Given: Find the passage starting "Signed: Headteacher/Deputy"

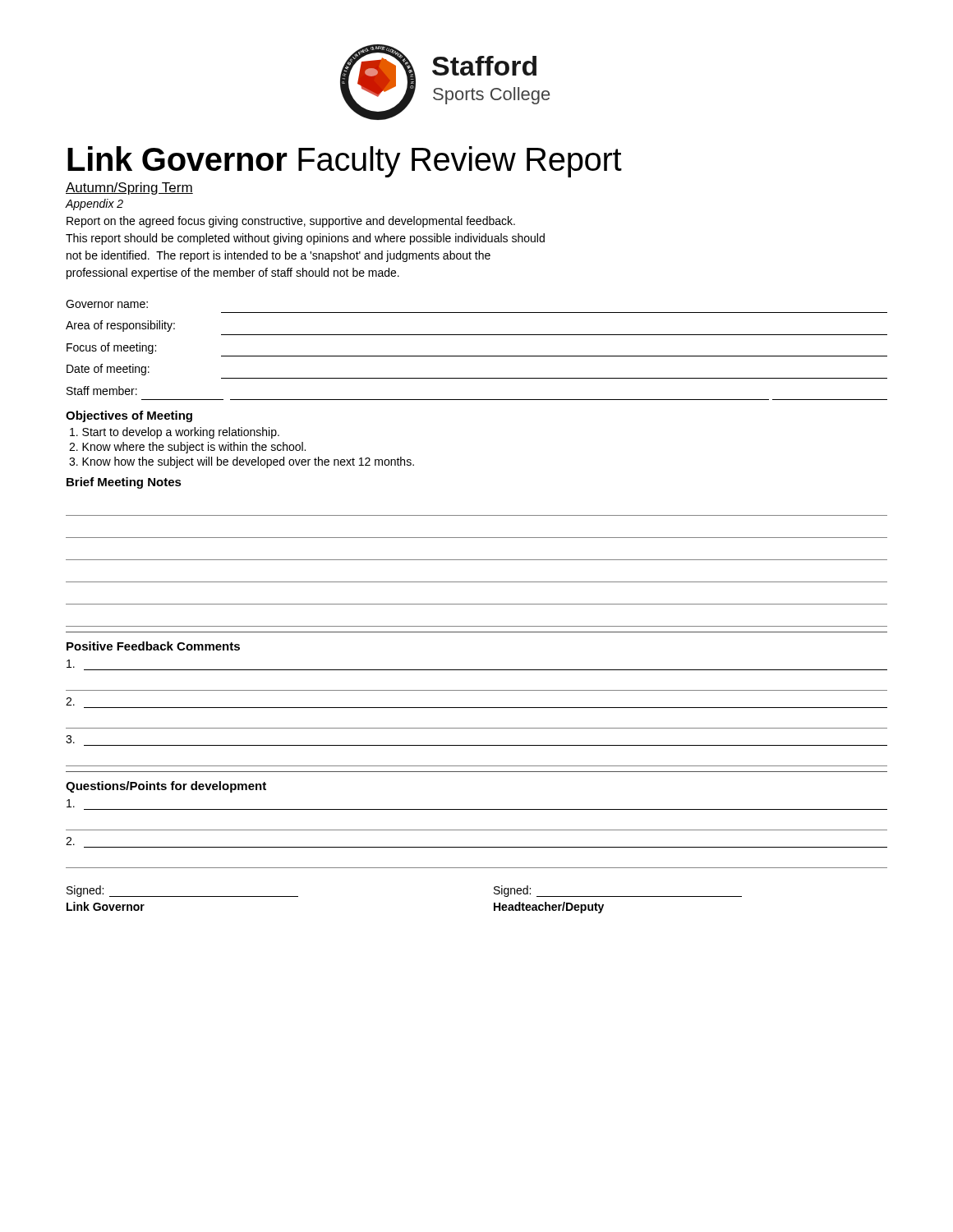Looking at the screenshot, I should click(x=690, y=898).
